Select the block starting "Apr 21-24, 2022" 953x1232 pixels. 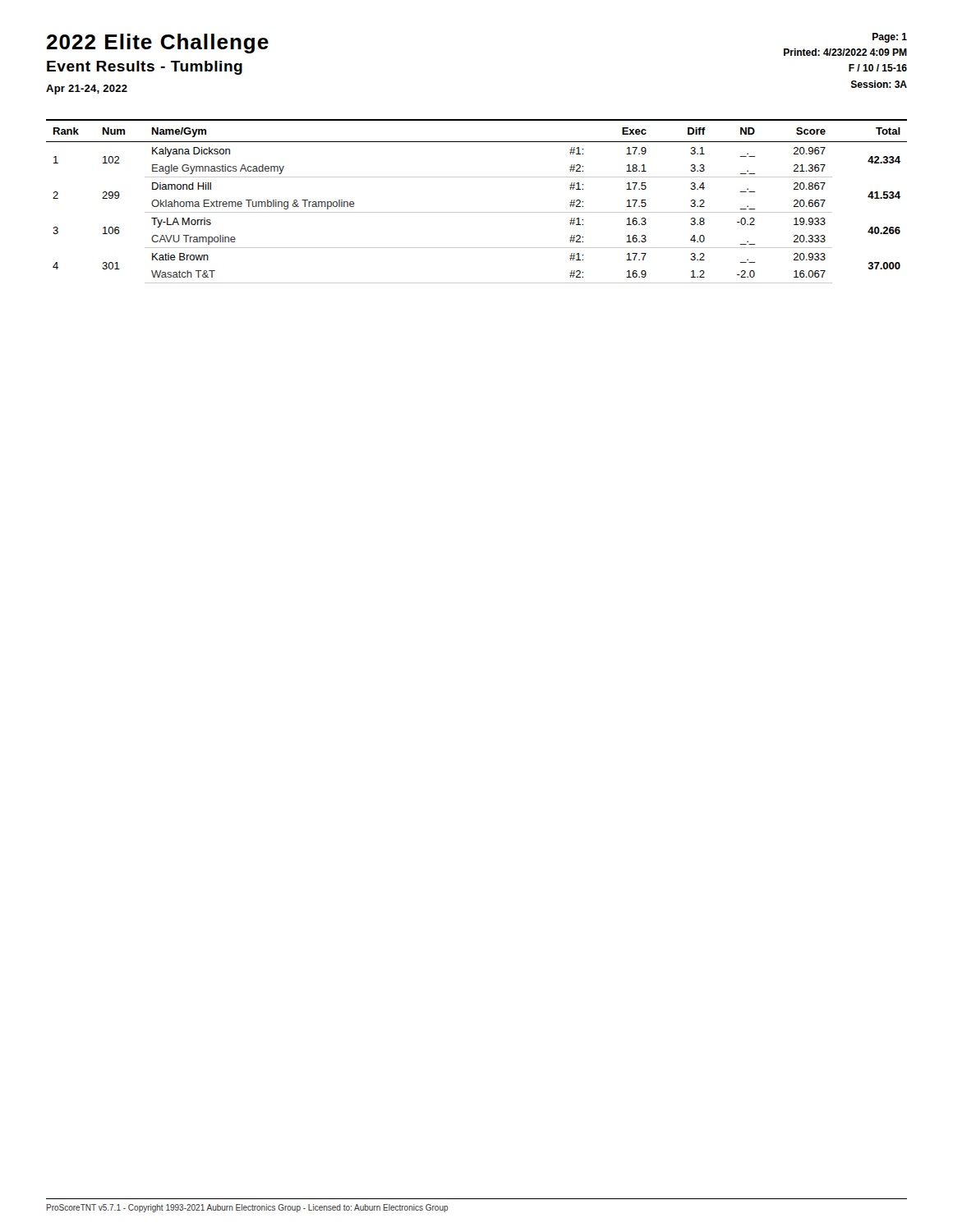point(87,88)
